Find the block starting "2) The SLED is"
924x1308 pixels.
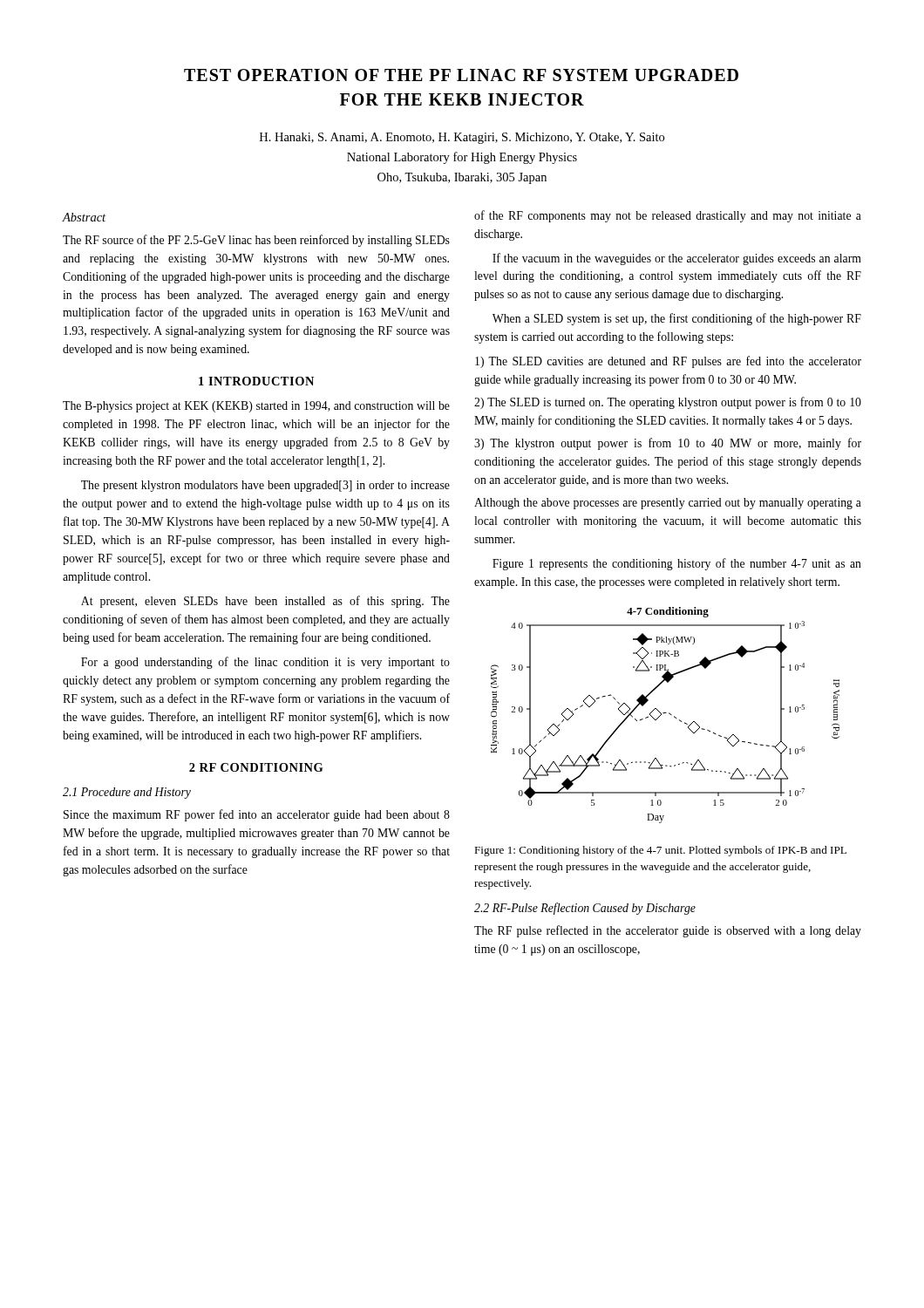coord(668,412)
